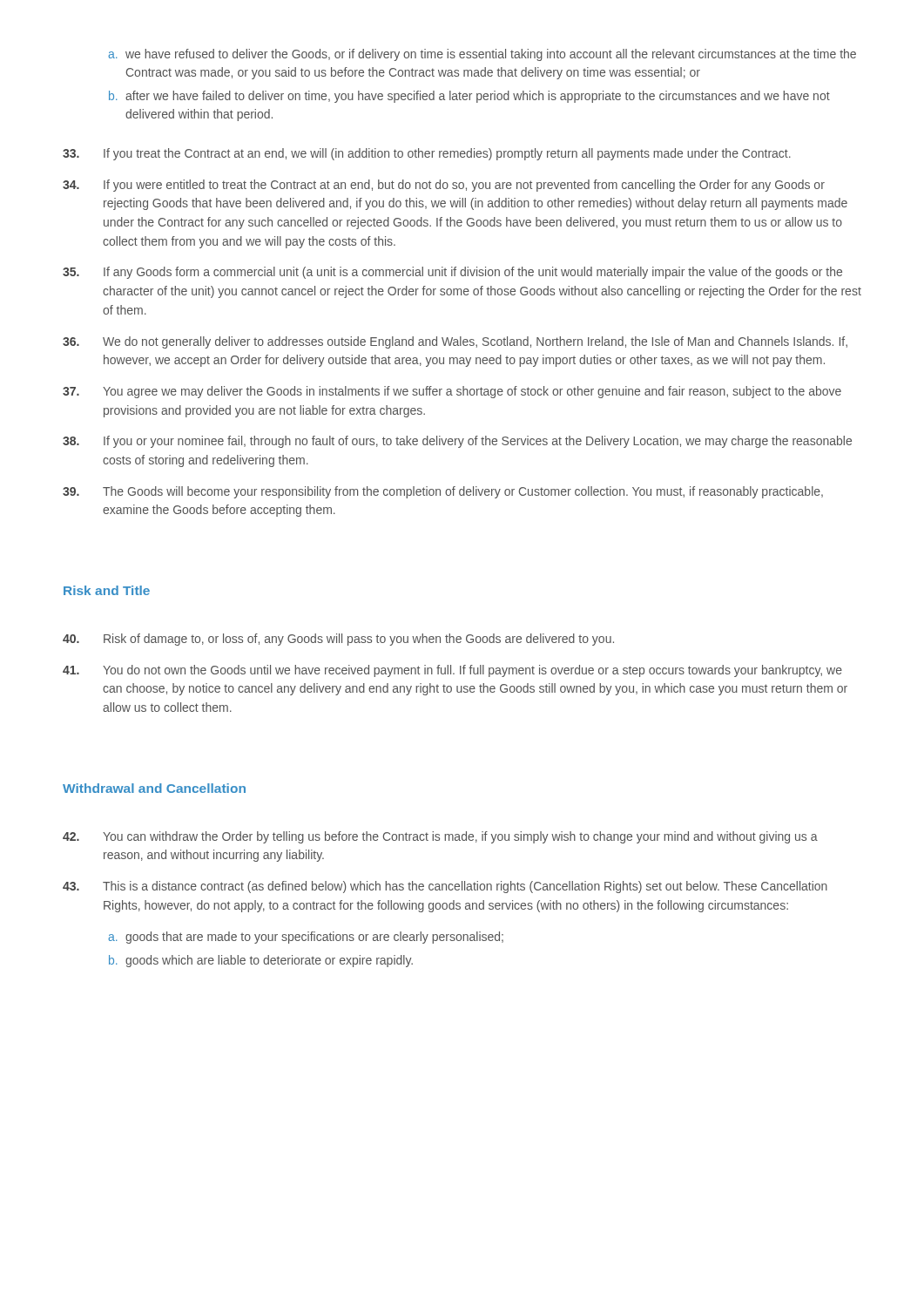Click the passage that begins "35. If any Goods form a"
924x1307 pixels.
coord(462,292)
